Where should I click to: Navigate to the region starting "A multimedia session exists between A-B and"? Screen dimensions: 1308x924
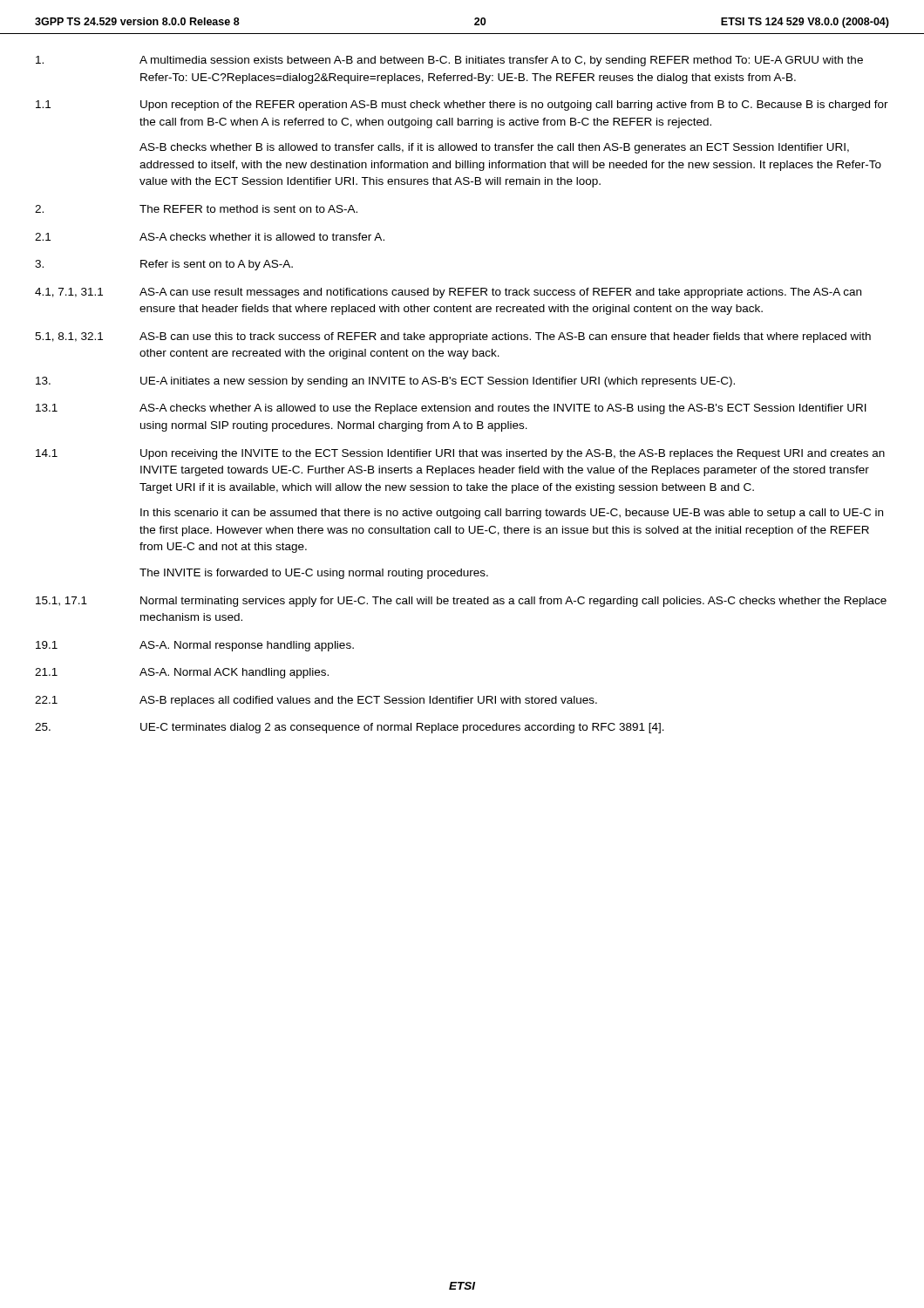(x=462, y=68)
